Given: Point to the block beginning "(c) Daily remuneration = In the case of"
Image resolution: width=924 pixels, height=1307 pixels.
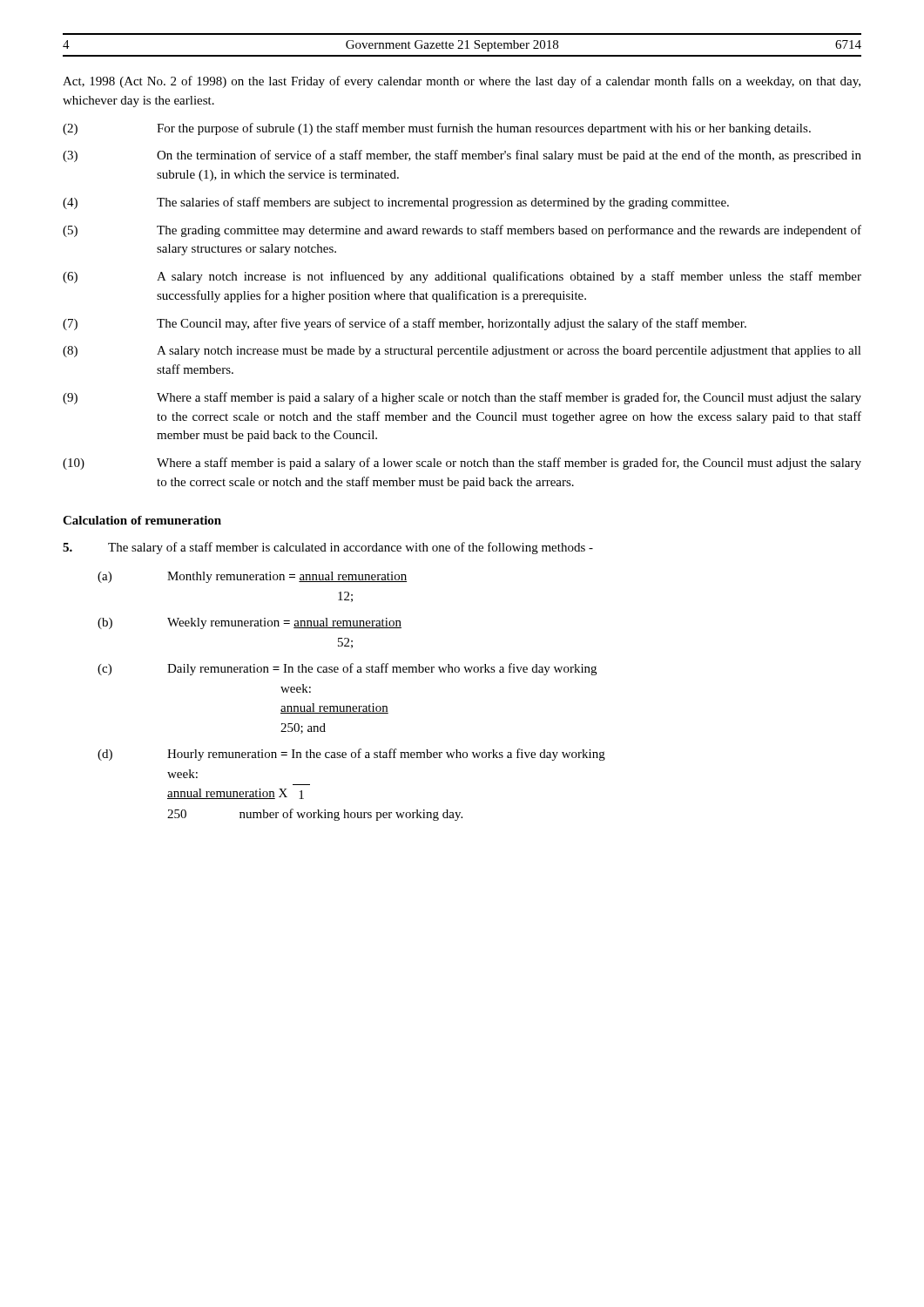Looking at the screenshot, I should pyautogui.click(x=330, y=698).
